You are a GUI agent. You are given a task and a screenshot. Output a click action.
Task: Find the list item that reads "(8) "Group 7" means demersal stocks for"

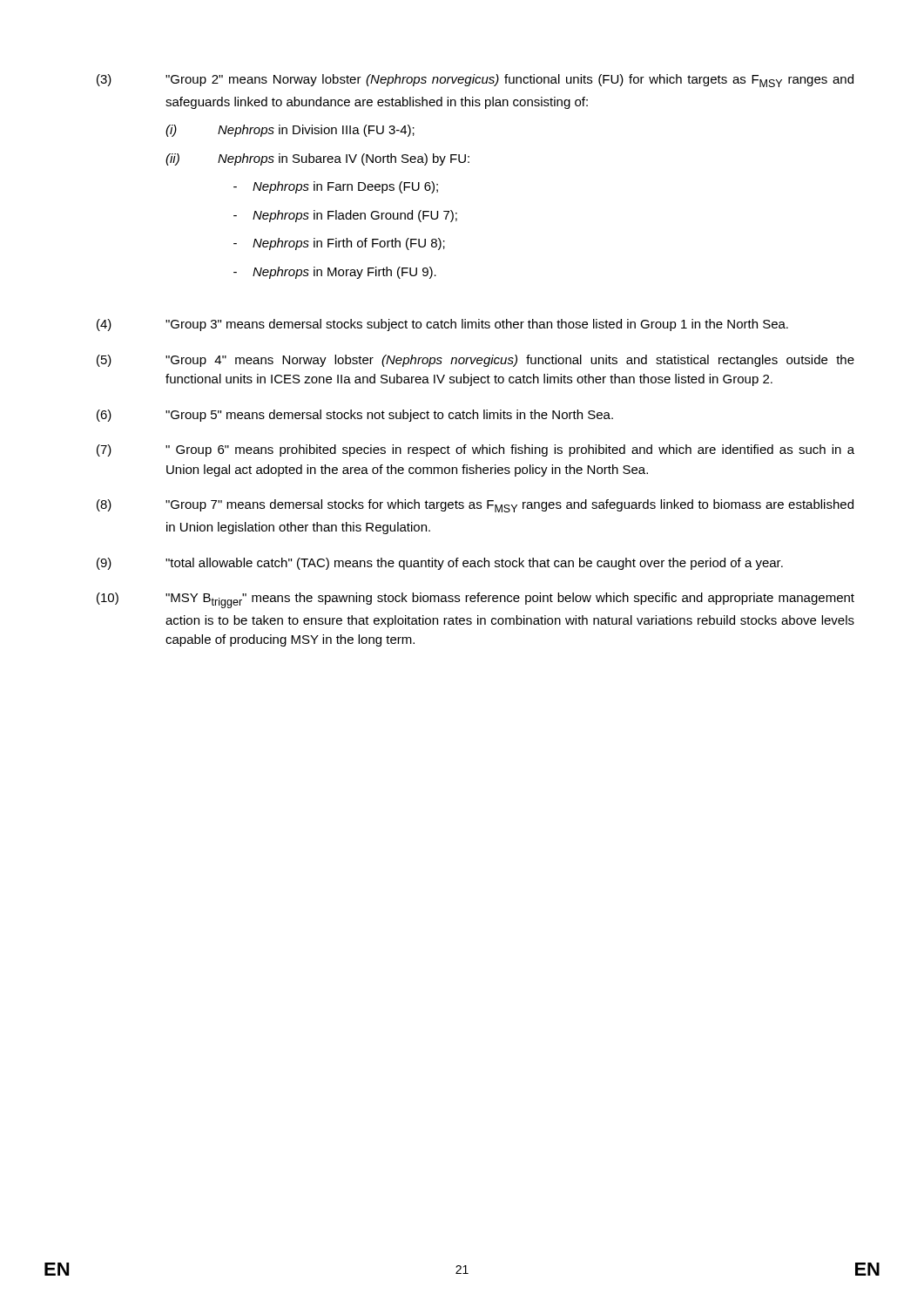(x=475, y=516)
